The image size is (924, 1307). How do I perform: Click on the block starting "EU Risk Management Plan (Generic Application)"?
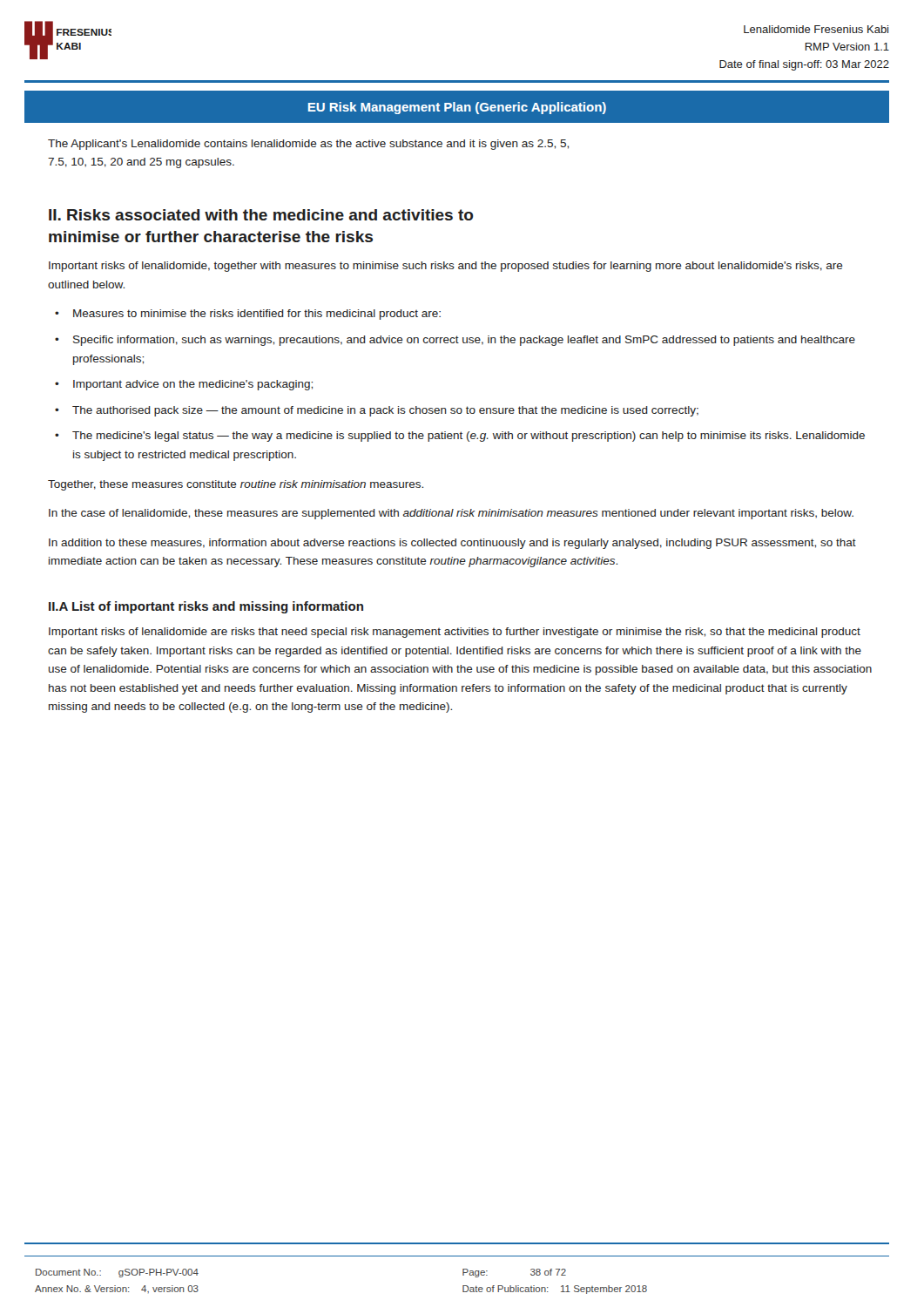coord(457,107)
